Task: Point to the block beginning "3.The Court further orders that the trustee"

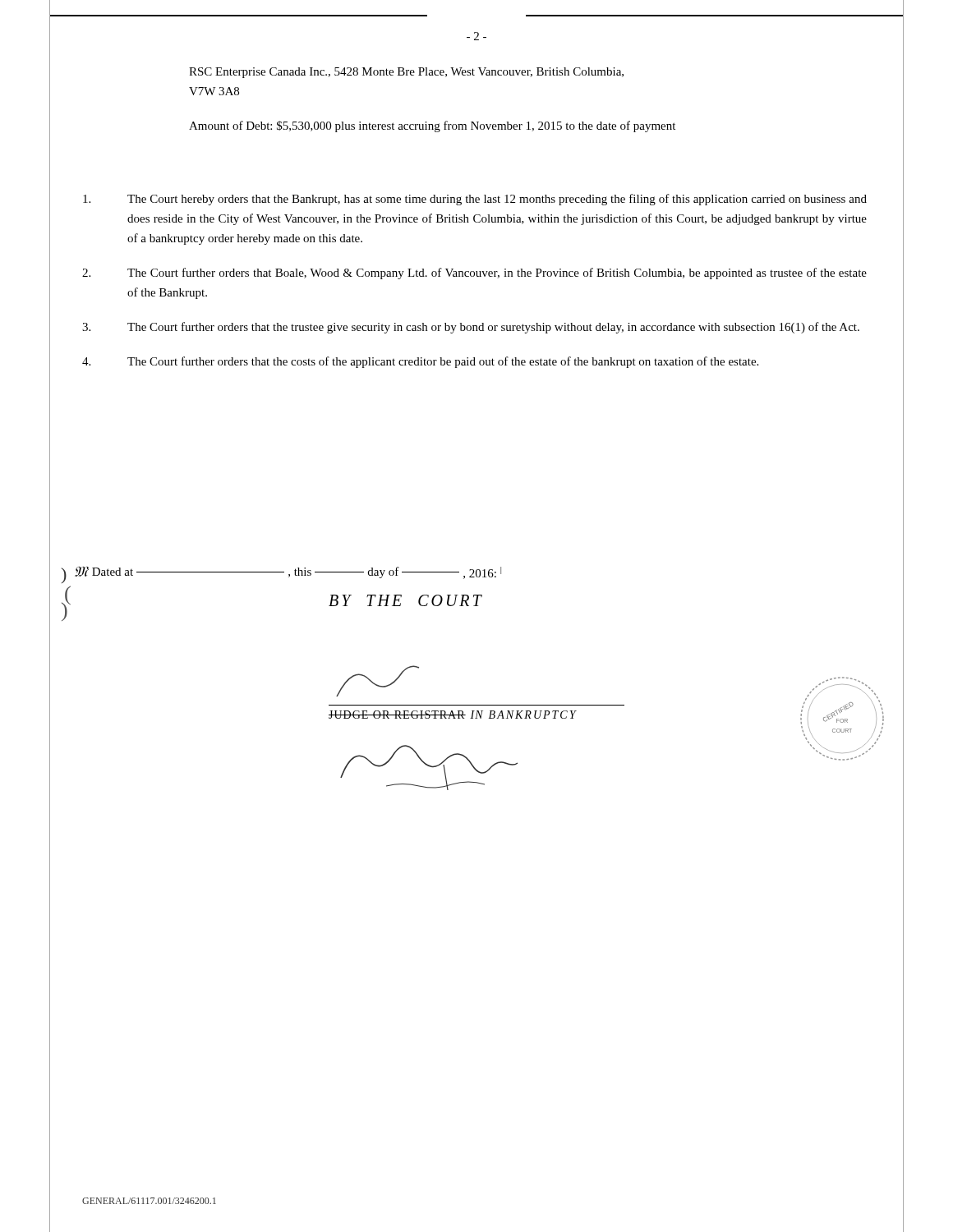Action: tap(474, 327)
